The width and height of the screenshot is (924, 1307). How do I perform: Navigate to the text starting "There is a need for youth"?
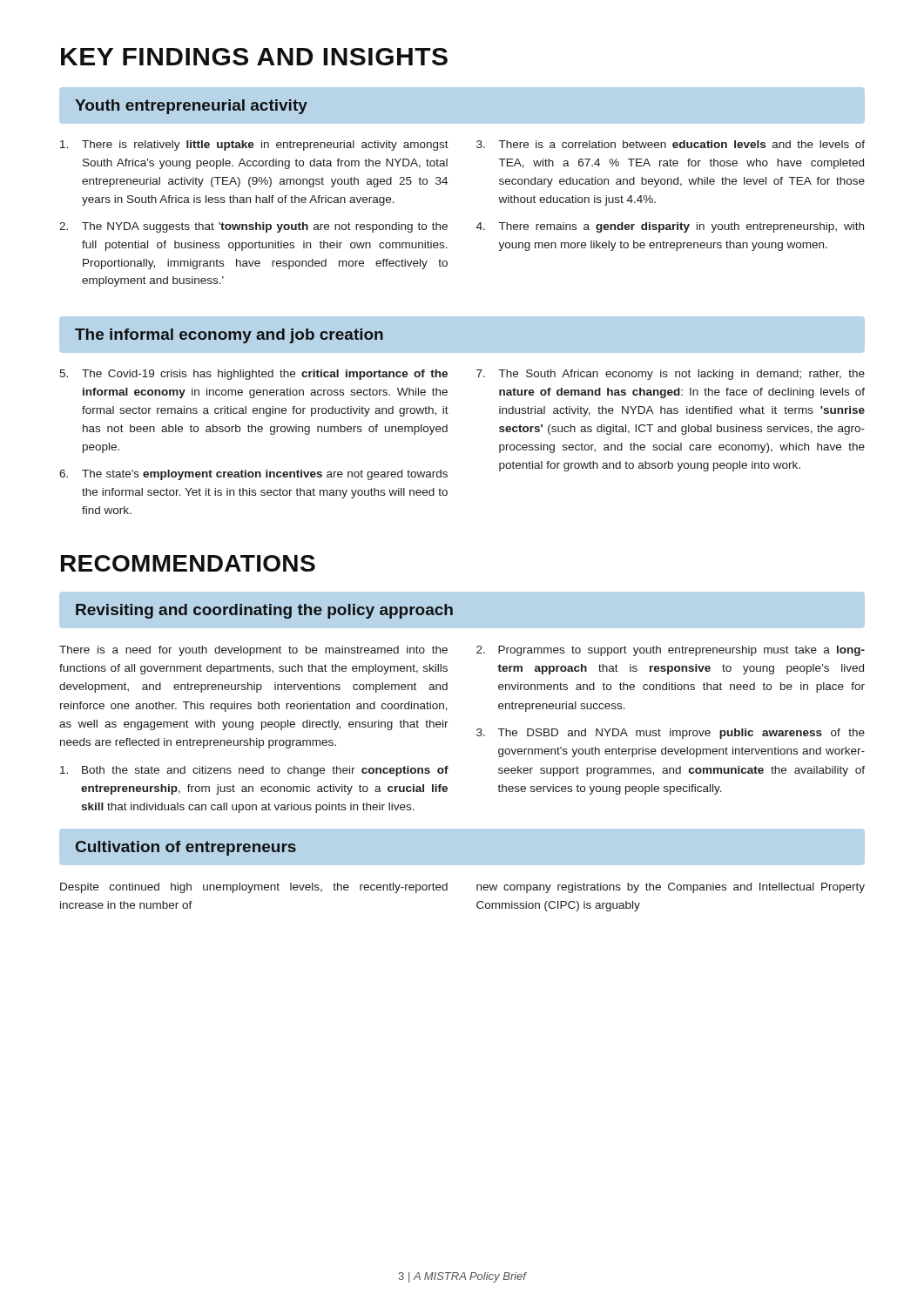pos(254,696)
